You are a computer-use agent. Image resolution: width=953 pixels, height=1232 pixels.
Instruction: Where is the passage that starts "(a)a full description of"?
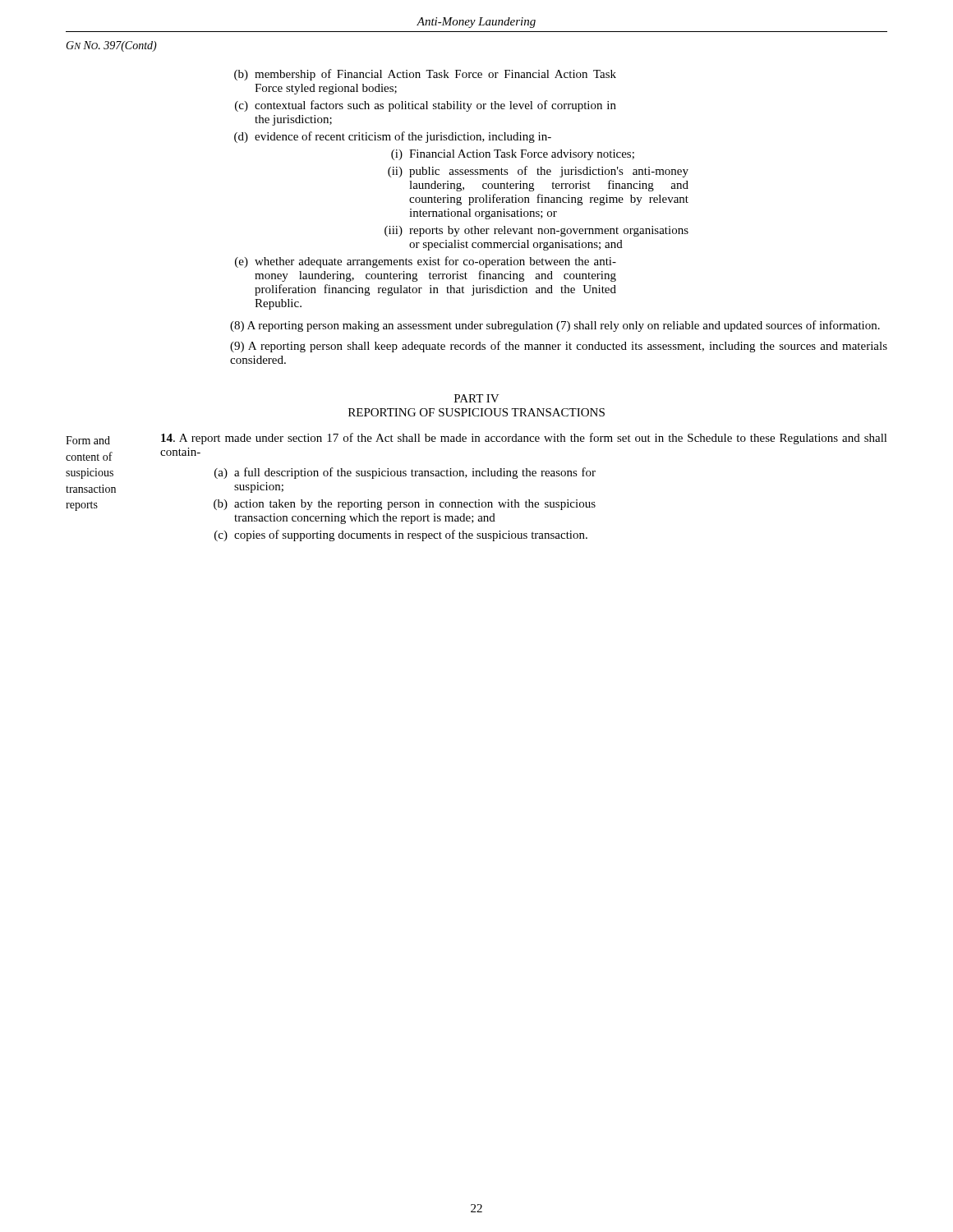click(x=403, y=480)
